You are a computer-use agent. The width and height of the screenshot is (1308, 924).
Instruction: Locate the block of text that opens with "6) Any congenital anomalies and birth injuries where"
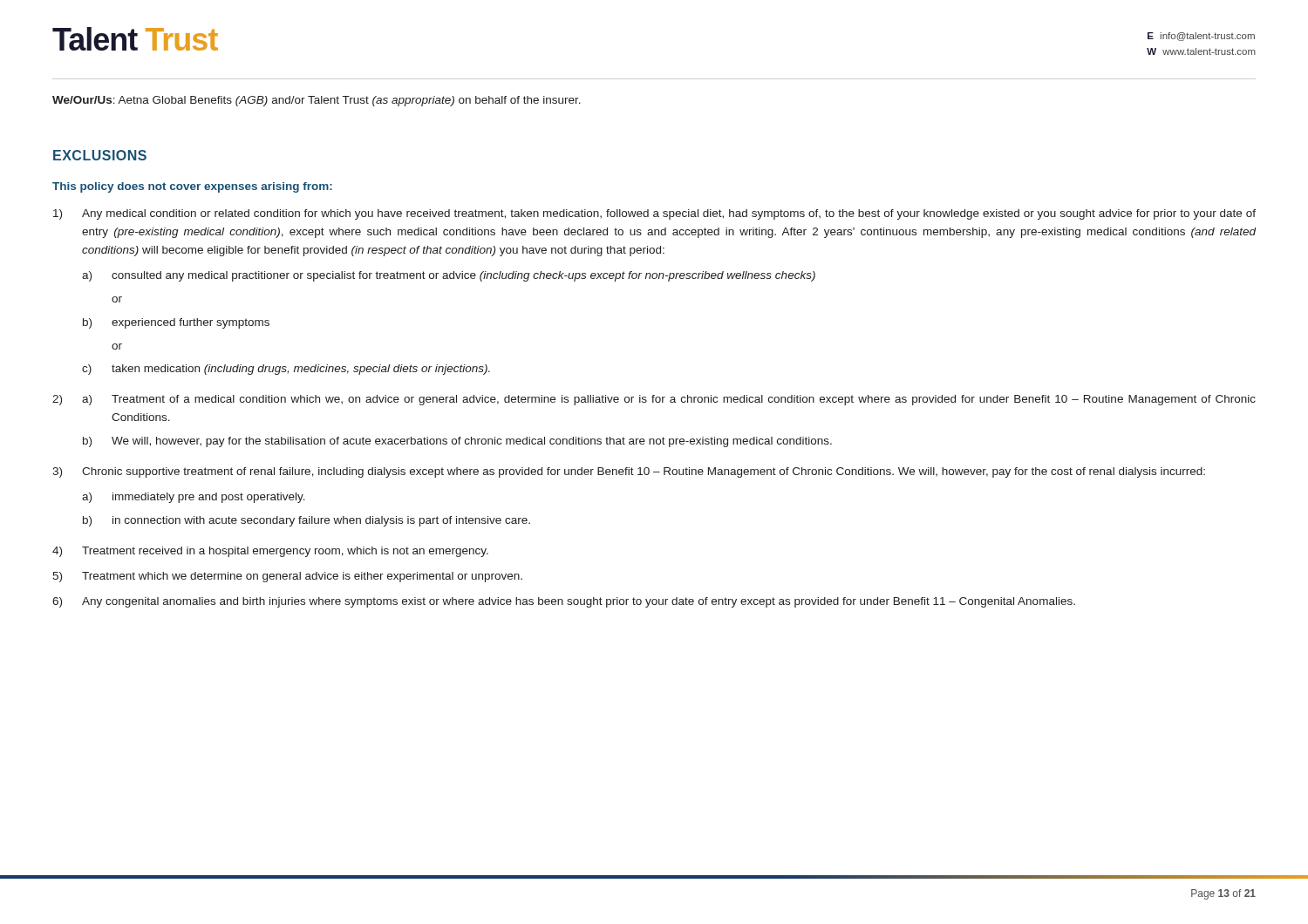[654, 602]
